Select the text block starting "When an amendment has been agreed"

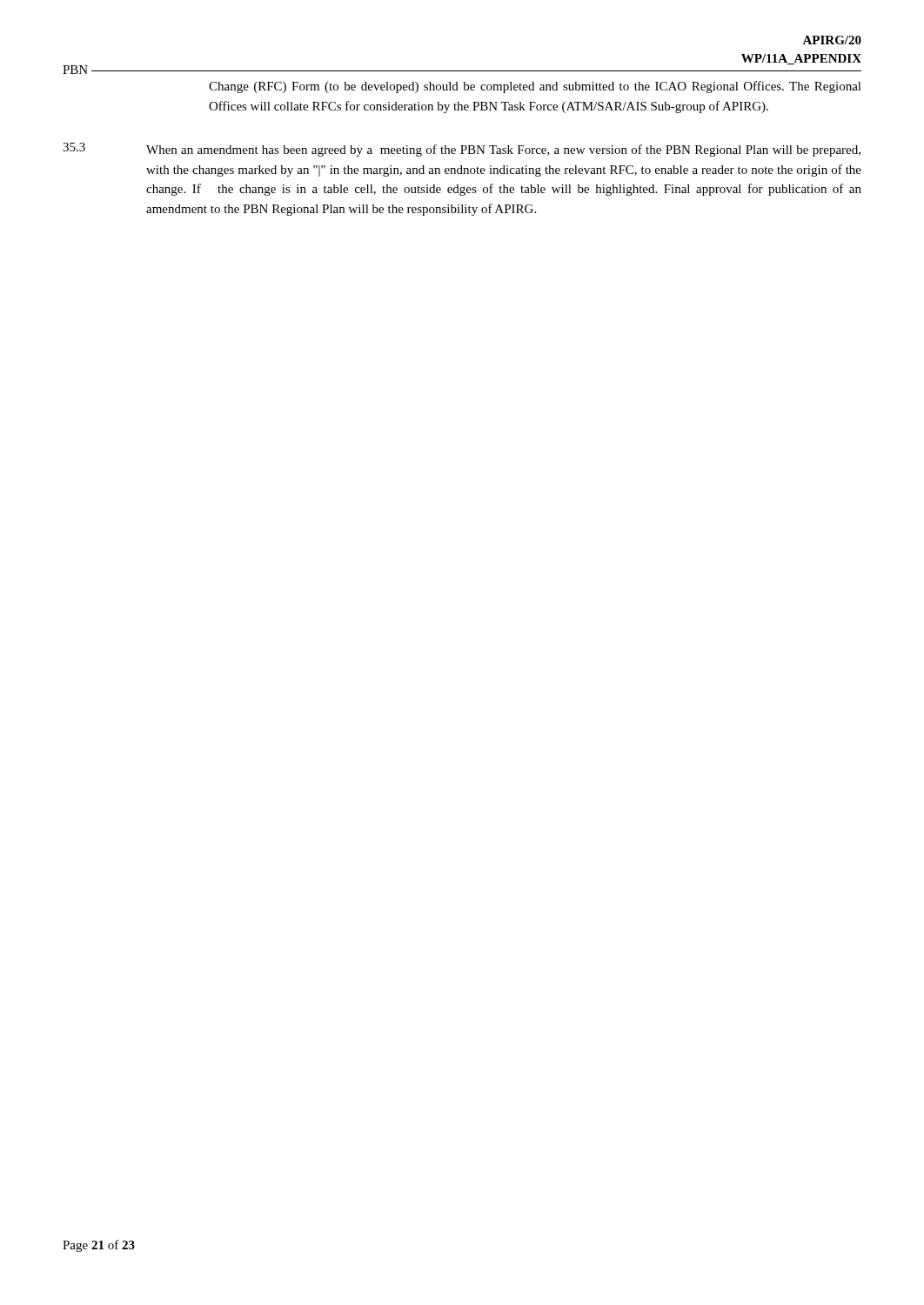click(x=504, y=179)
